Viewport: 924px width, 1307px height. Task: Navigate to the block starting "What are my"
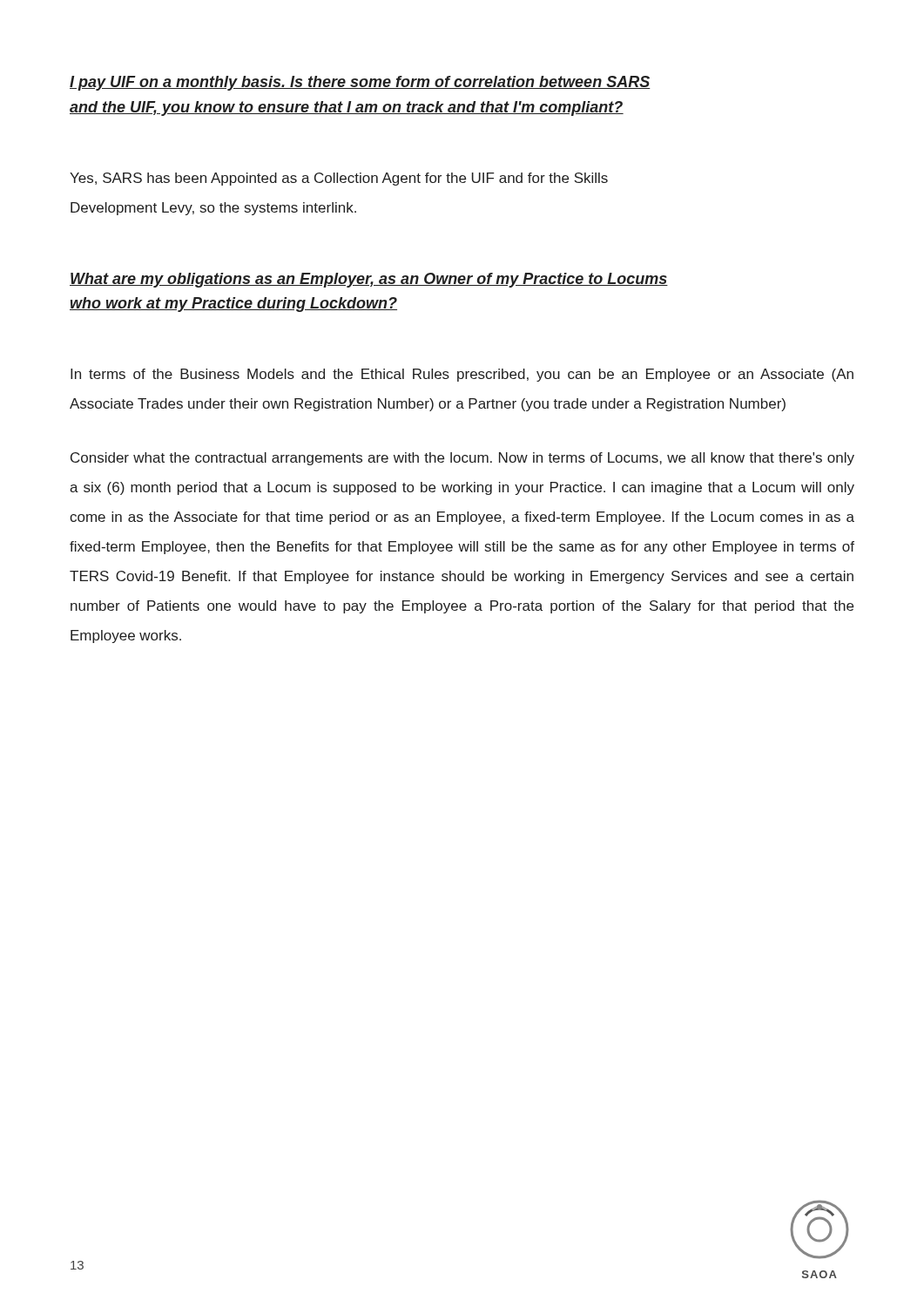(368, 291)
